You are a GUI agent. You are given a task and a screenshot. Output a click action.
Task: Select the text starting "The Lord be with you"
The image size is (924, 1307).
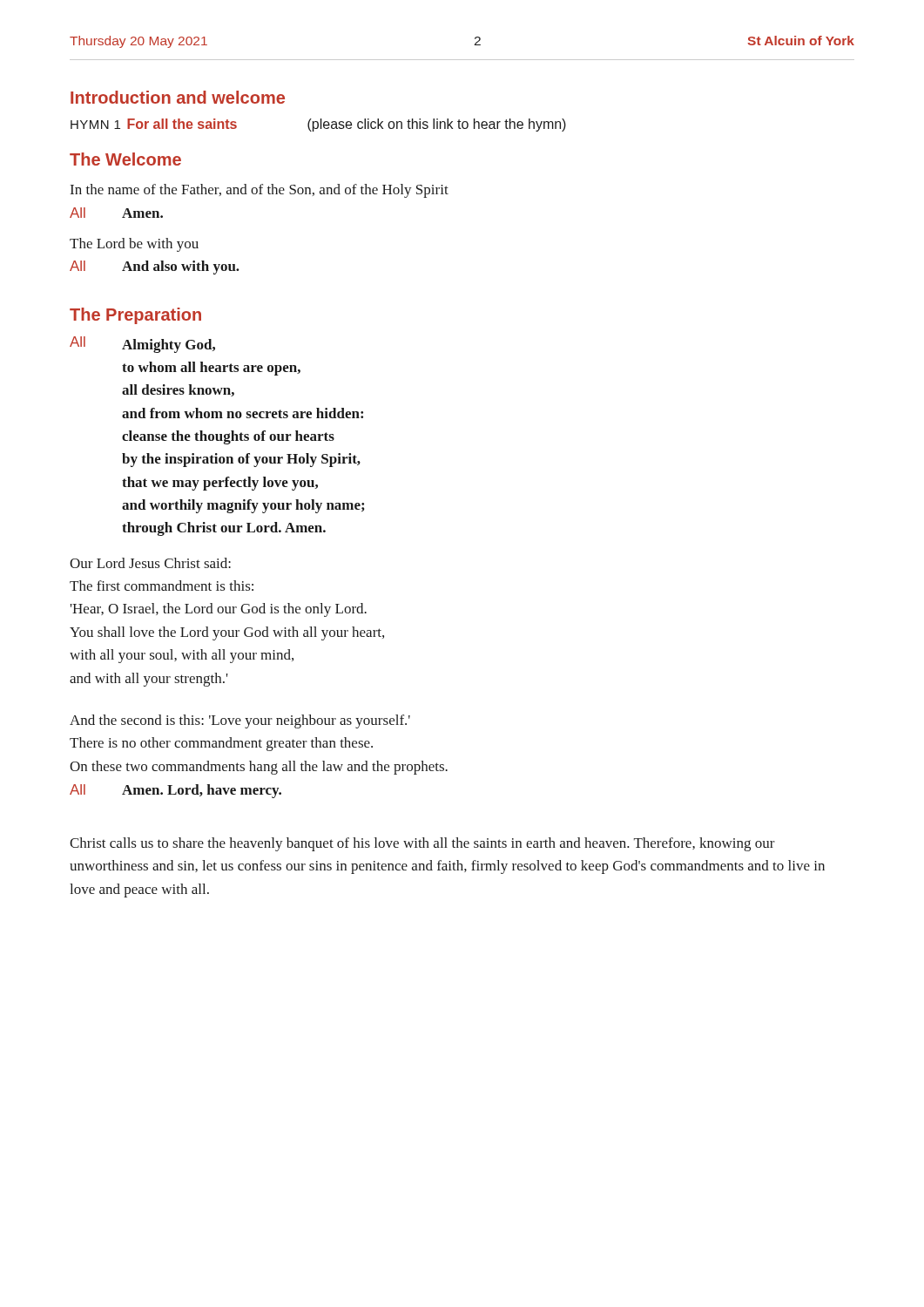tap(134, 244)
